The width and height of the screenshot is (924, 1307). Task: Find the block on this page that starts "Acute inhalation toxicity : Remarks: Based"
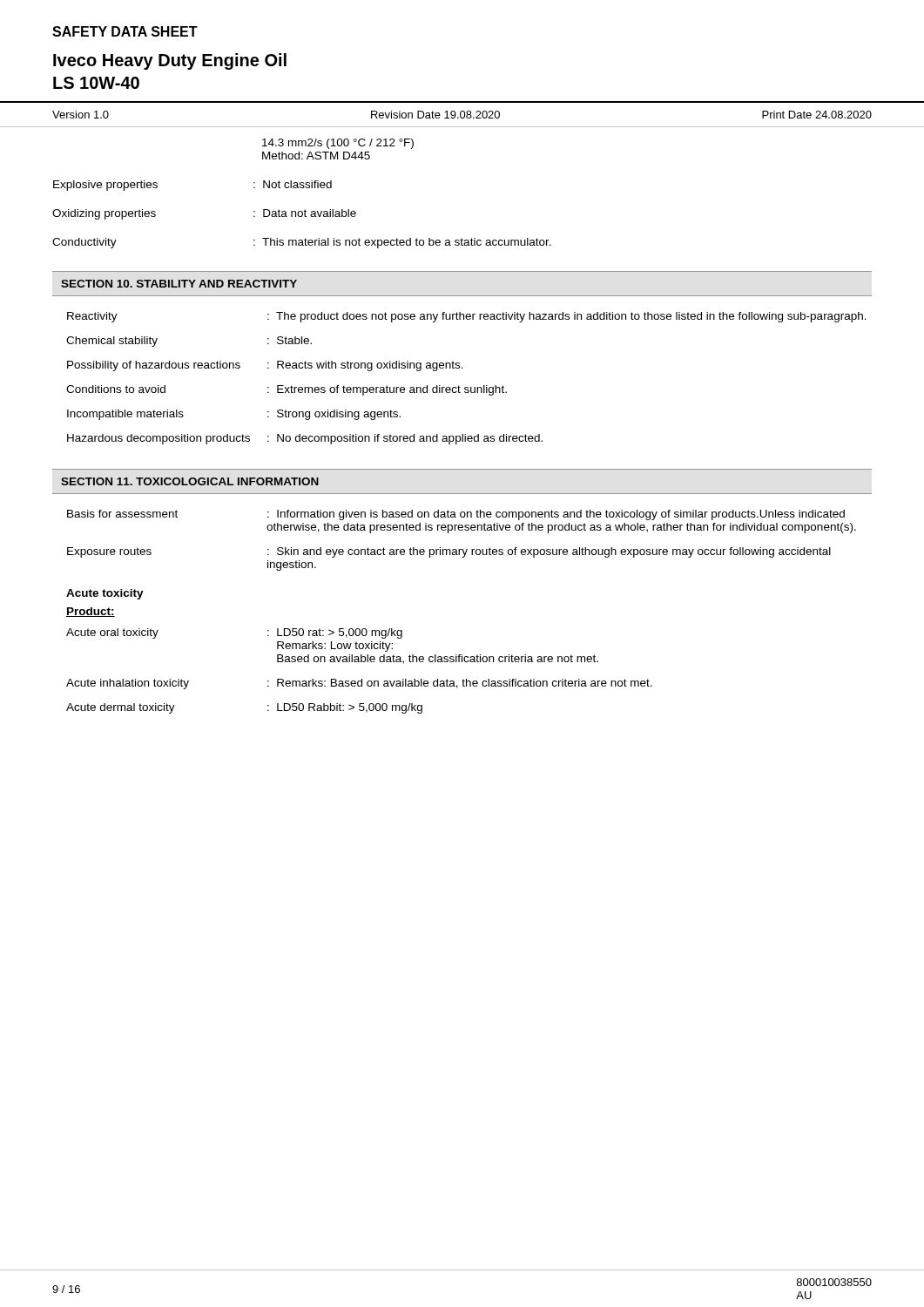[469, 683]
